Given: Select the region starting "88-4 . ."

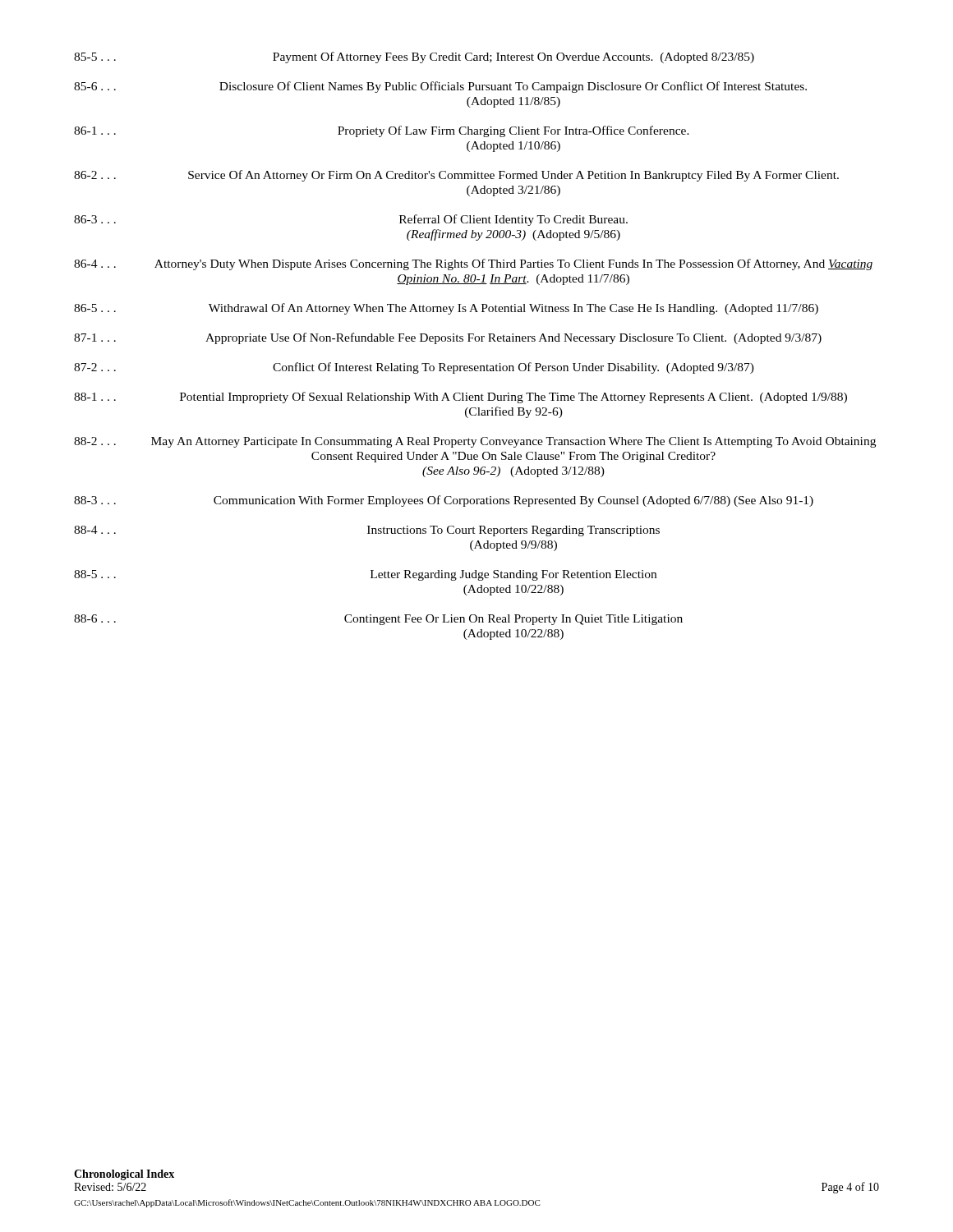Looking at the screenshot, I should click(476, 537).
